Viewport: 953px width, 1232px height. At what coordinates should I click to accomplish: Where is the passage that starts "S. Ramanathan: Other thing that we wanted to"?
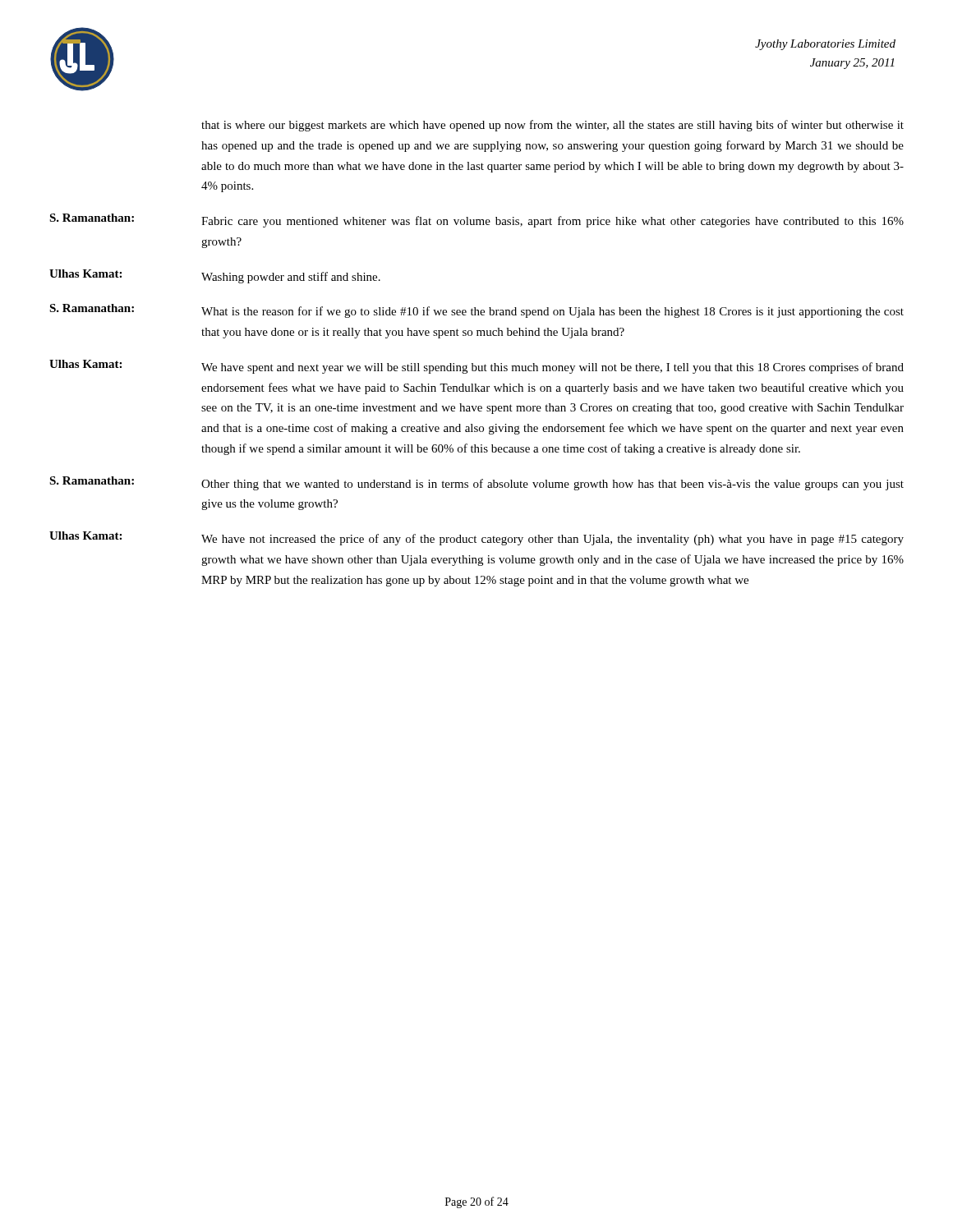(476, 494)
